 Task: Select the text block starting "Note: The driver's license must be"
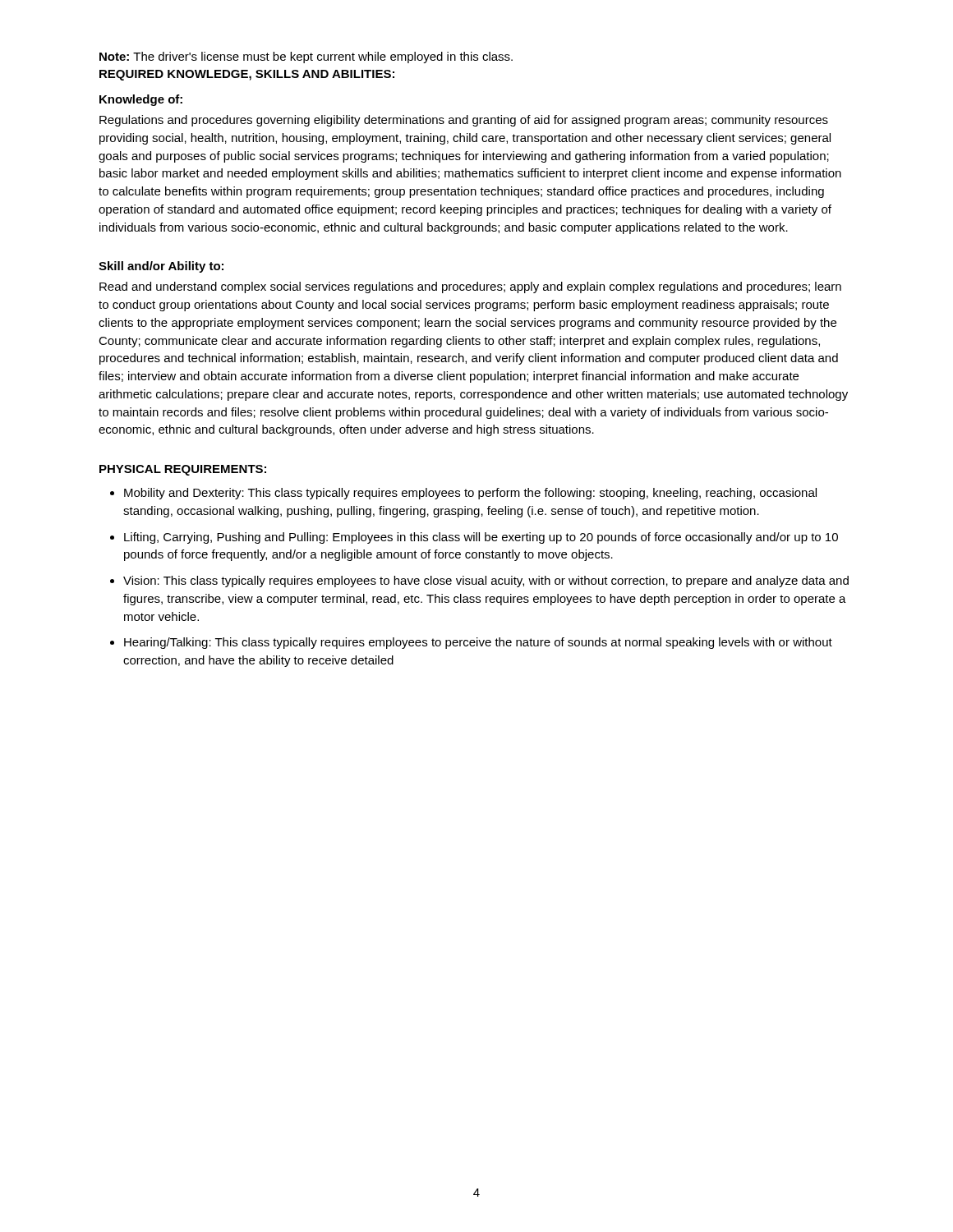point(306,56)
